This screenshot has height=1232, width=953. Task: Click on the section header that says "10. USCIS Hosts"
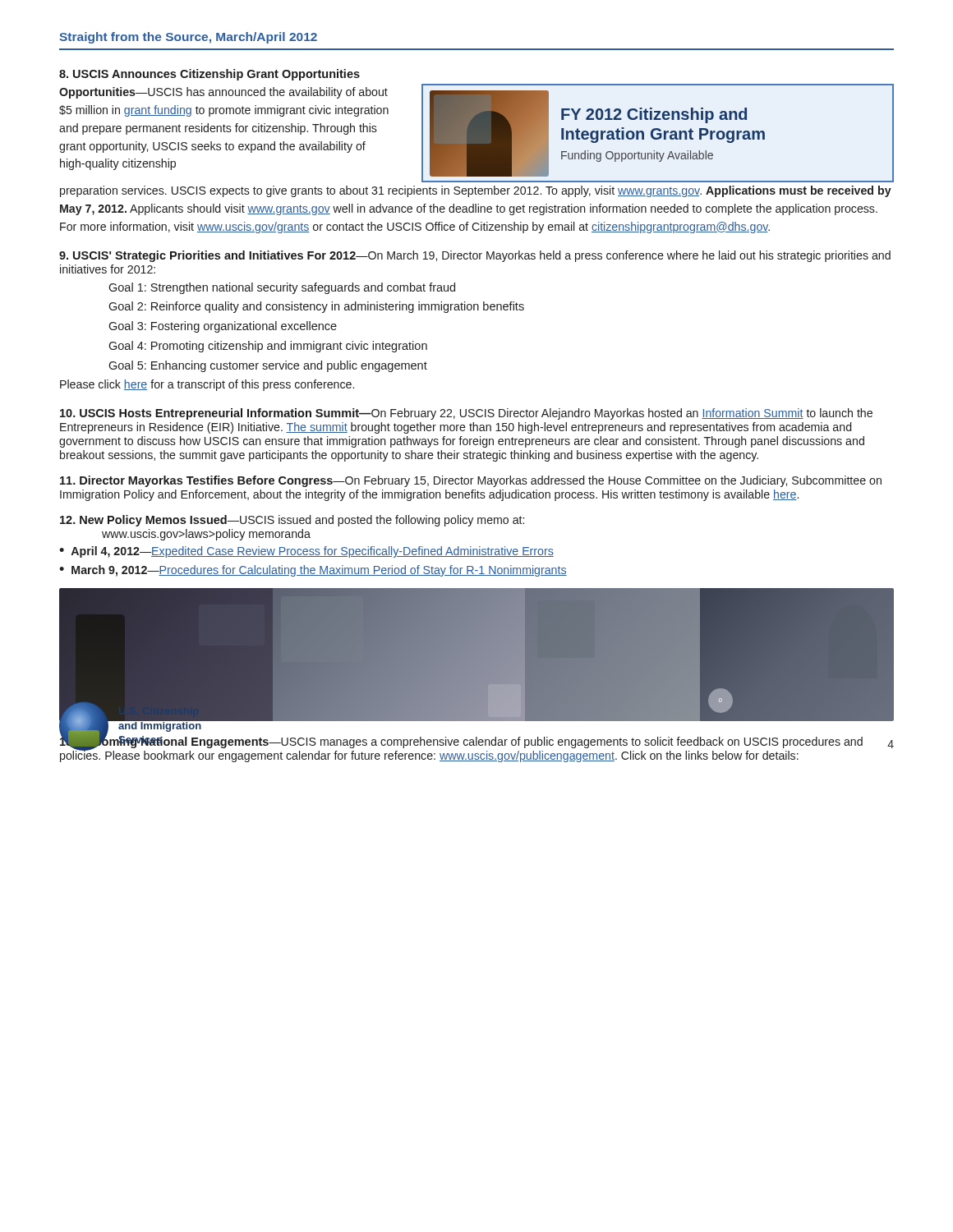(215, 413)
